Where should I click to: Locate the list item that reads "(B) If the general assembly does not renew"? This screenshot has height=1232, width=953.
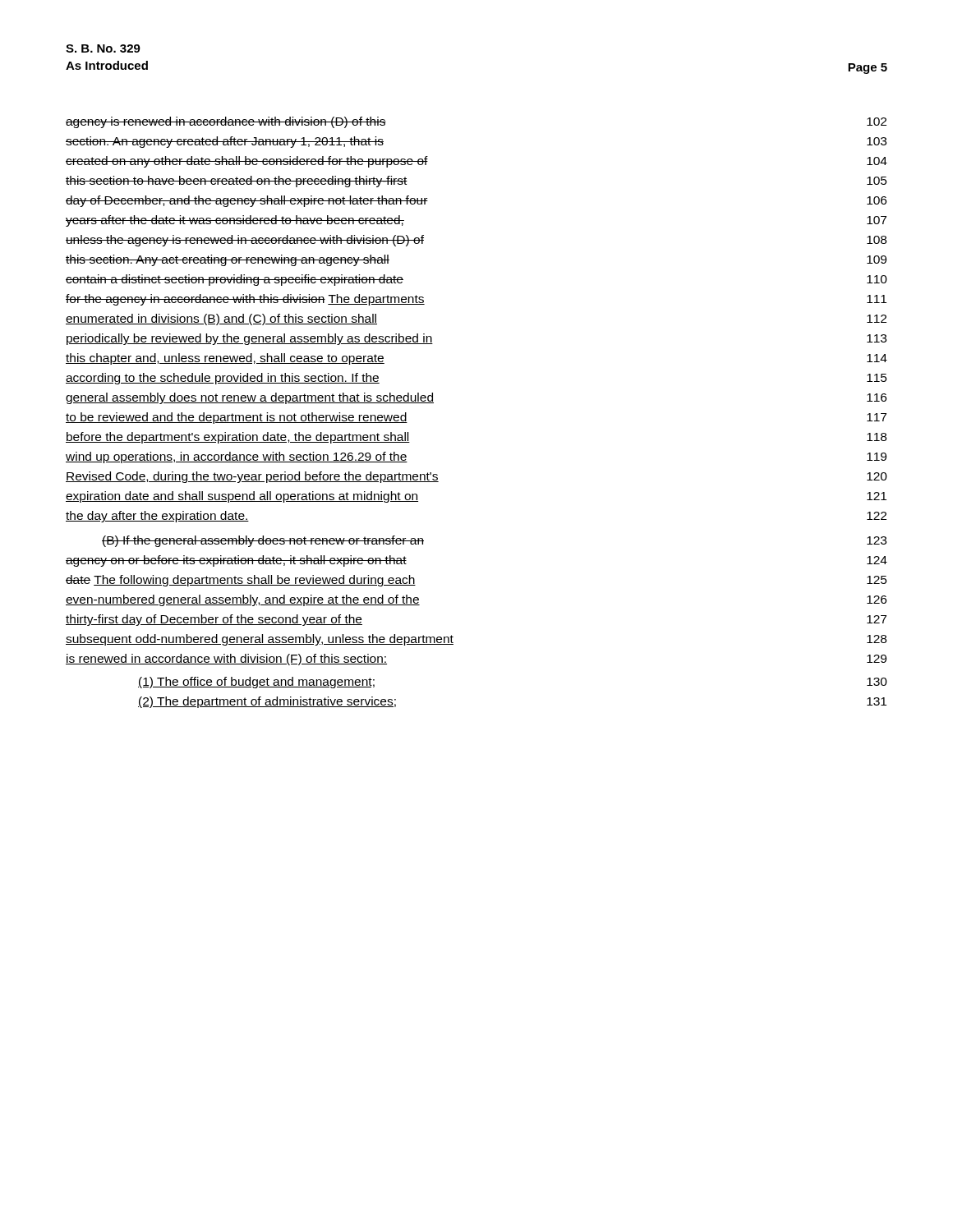262,541
